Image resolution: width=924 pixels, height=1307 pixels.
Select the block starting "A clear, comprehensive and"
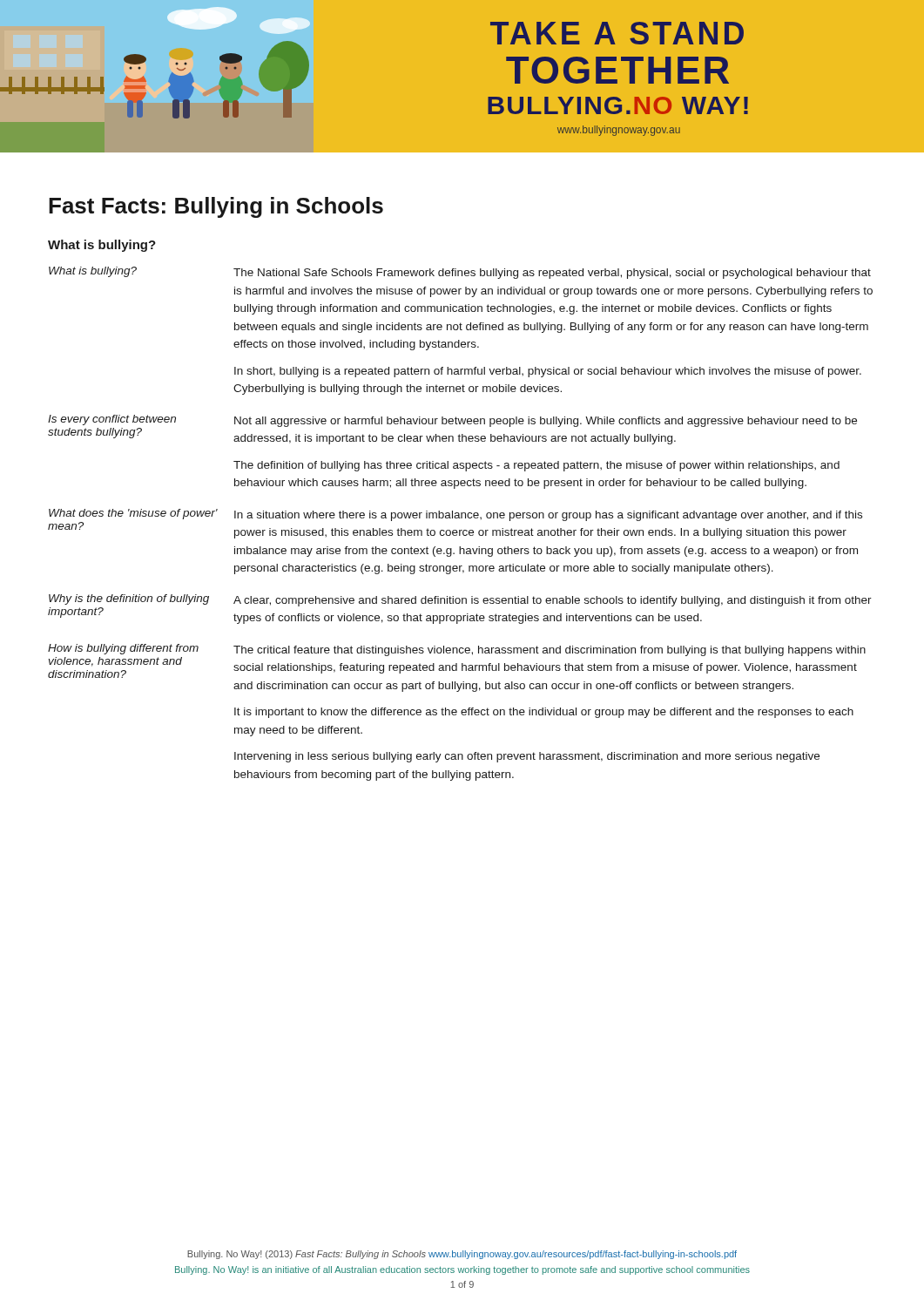click(555, 609)
